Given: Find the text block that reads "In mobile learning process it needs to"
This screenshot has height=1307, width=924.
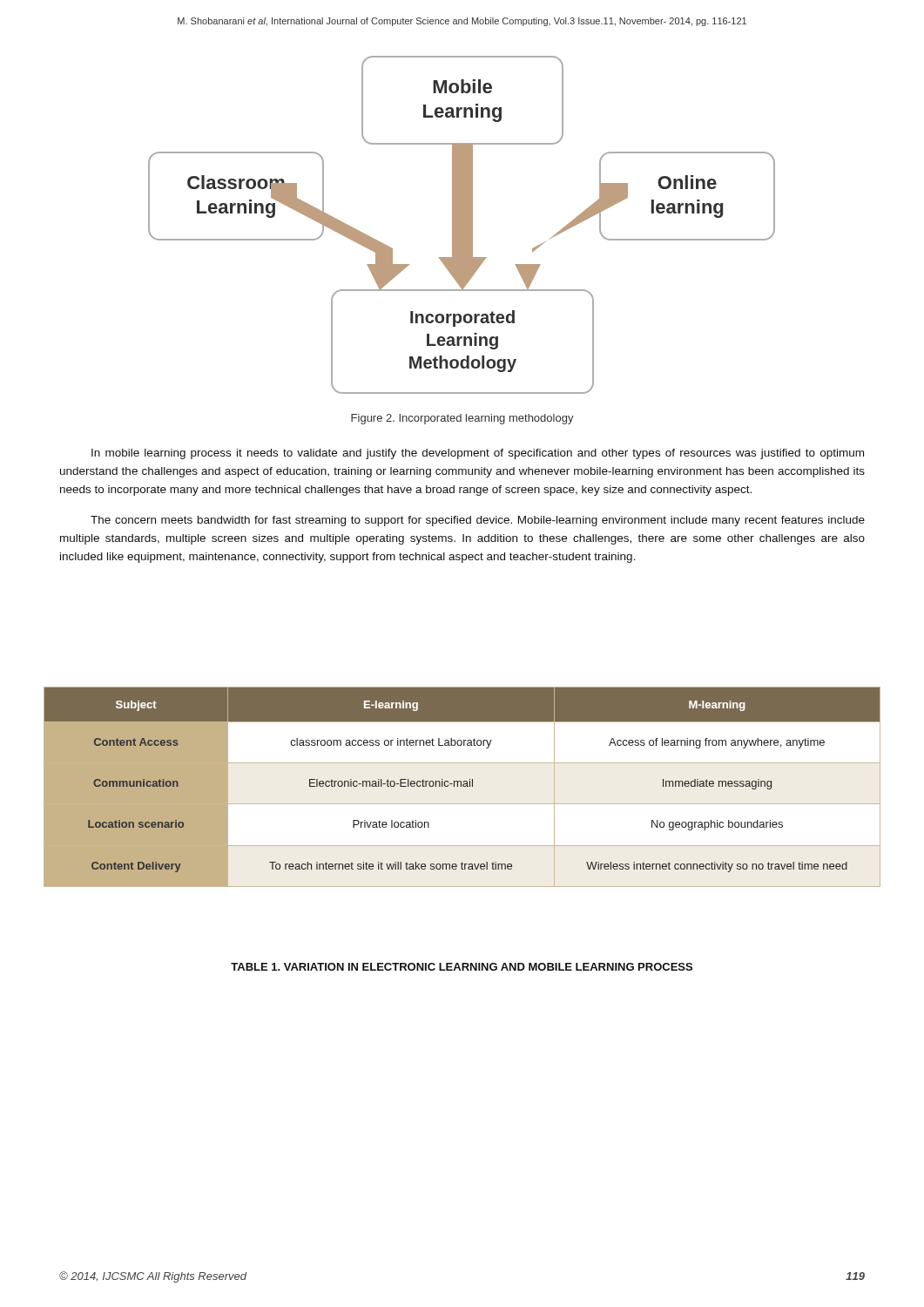Looking at the screenshot, I should (x=462, y=505).
